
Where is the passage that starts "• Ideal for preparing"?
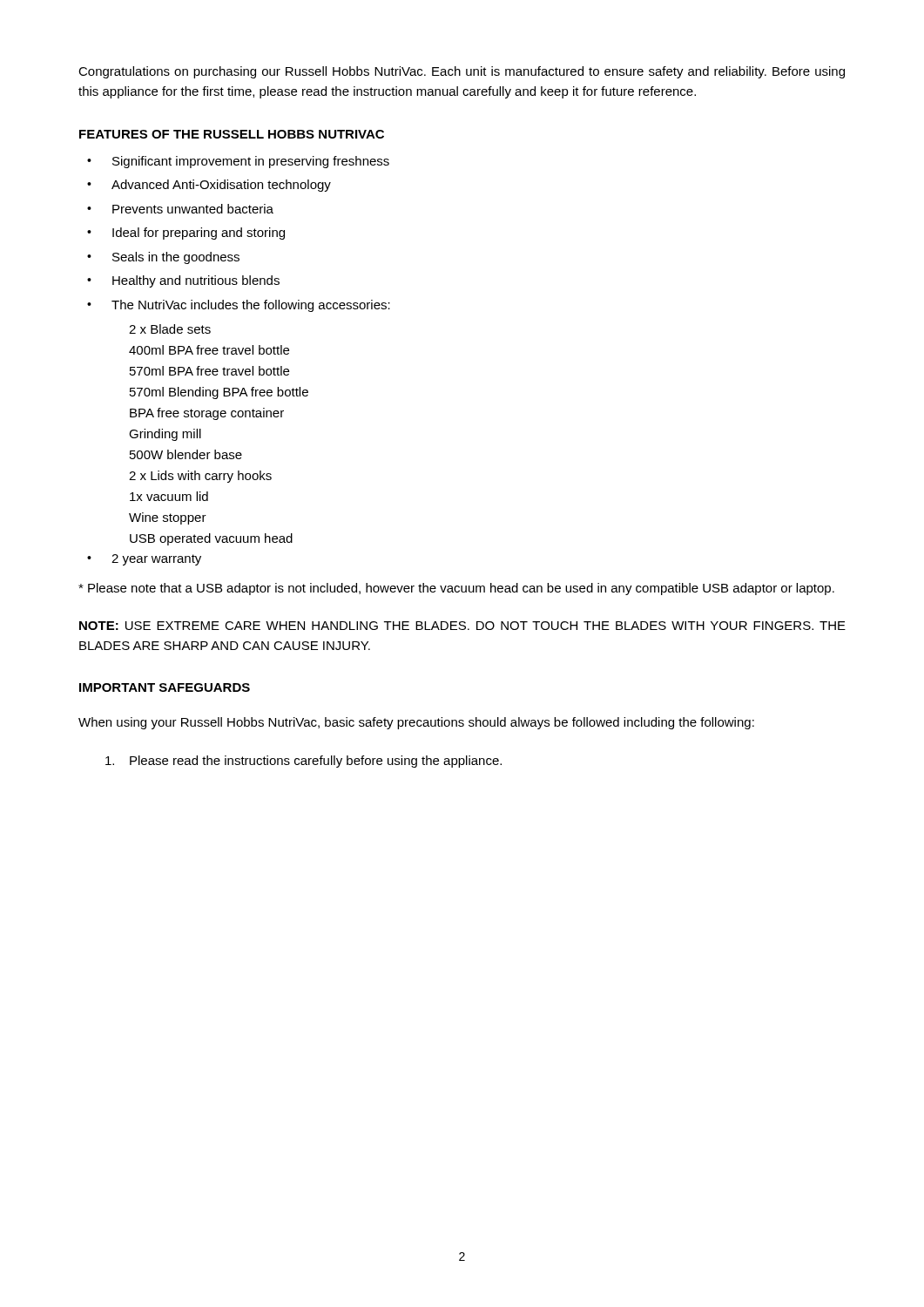tap(182, 233)
